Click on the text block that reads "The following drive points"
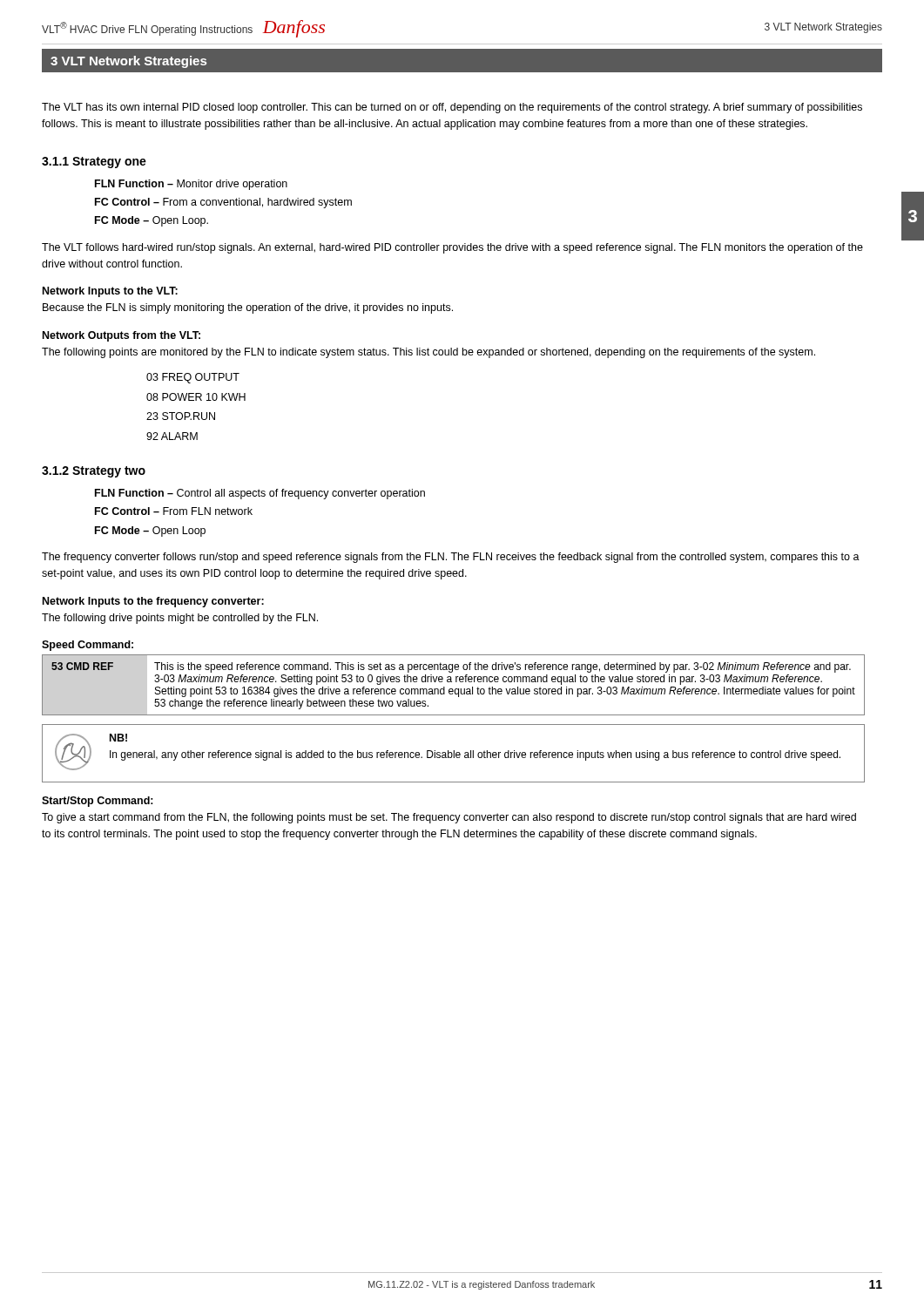The width and height of the screenshot is (924, 1307). coord(180,617)
